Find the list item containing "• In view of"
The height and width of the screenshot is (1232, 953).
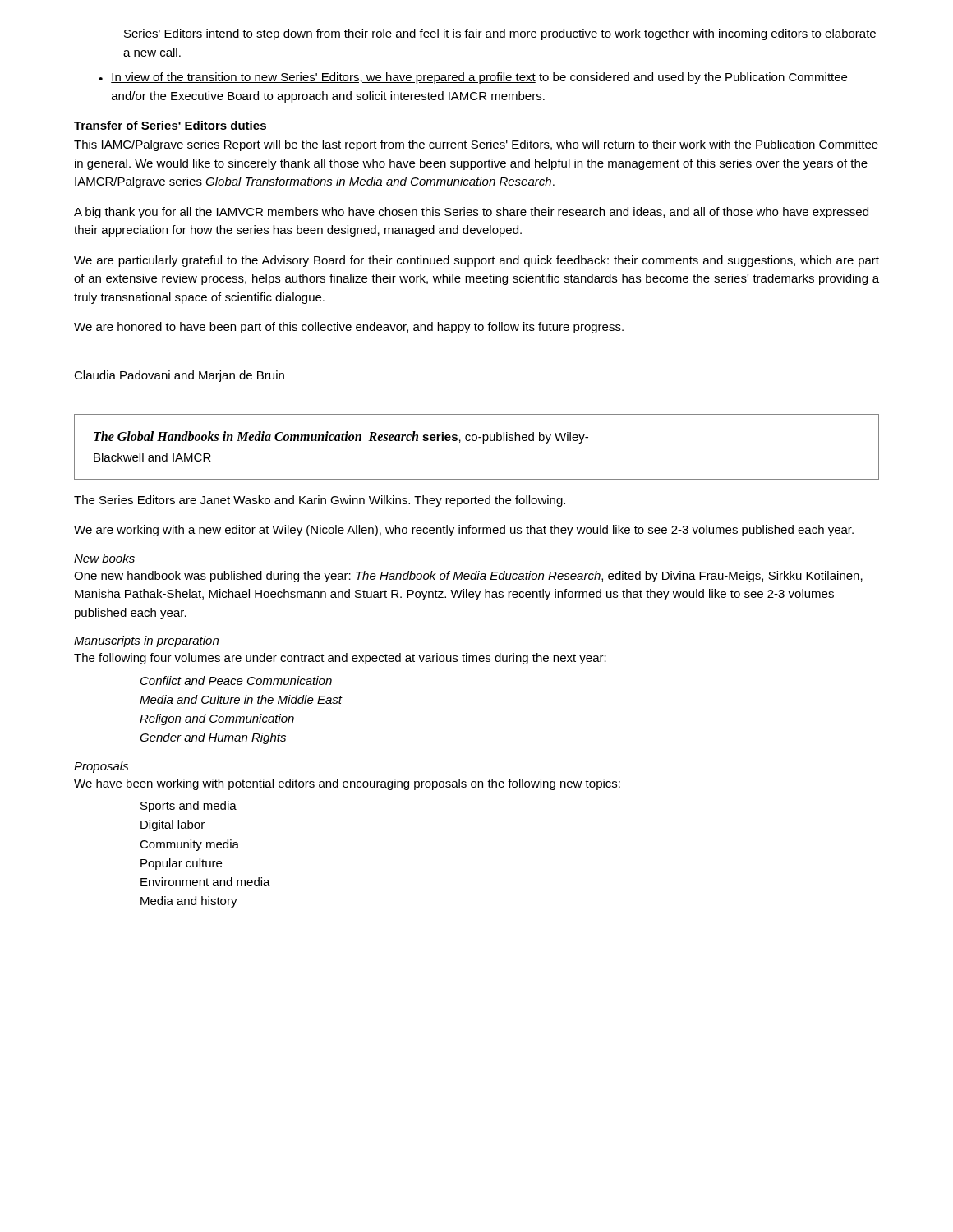pyautogui.click(x=489, y=87)
